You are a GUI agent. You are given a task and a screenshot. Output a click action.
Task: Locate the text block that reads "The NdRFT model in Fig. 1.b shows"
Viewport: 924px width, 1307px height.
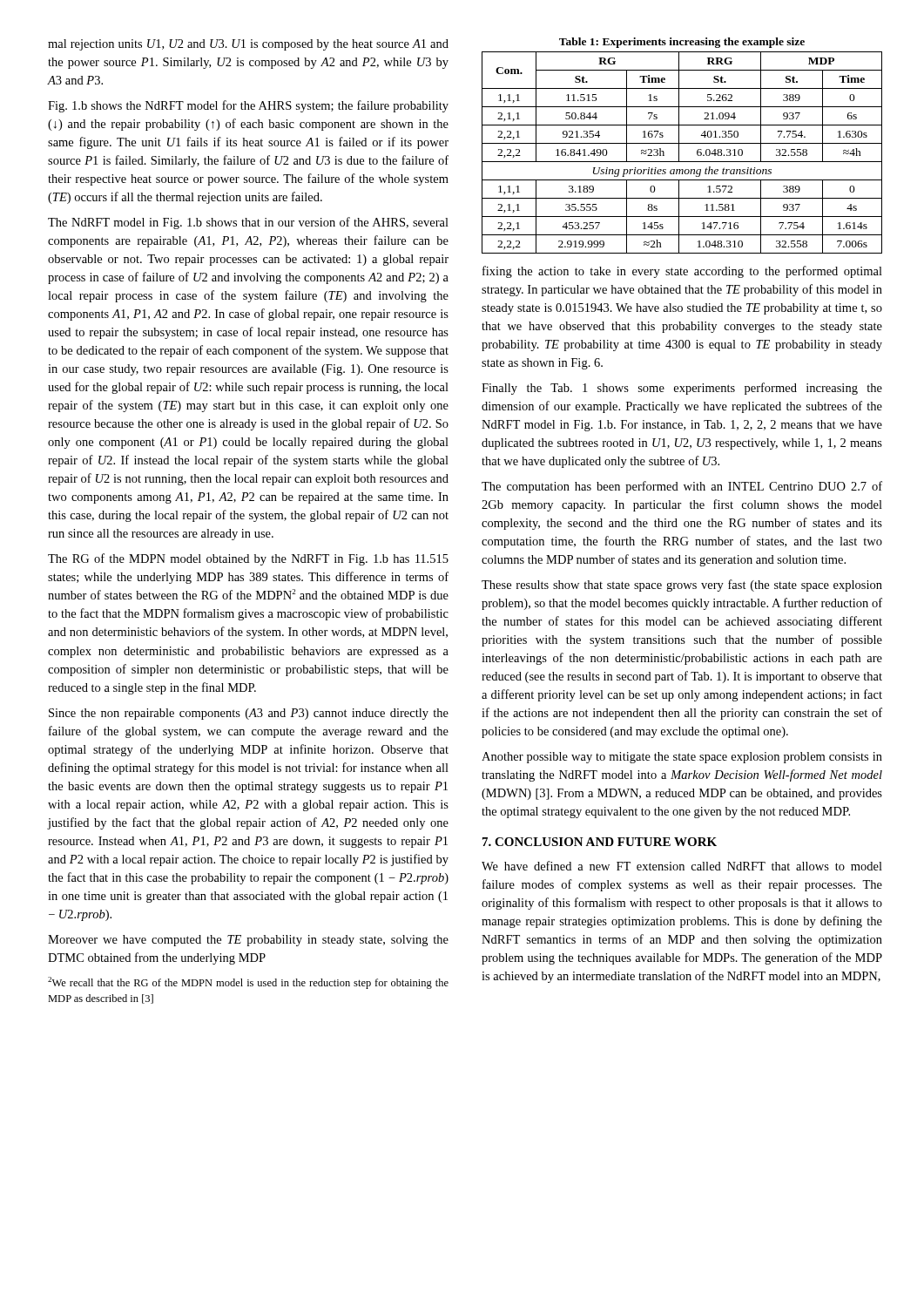(x=248, y=378)
